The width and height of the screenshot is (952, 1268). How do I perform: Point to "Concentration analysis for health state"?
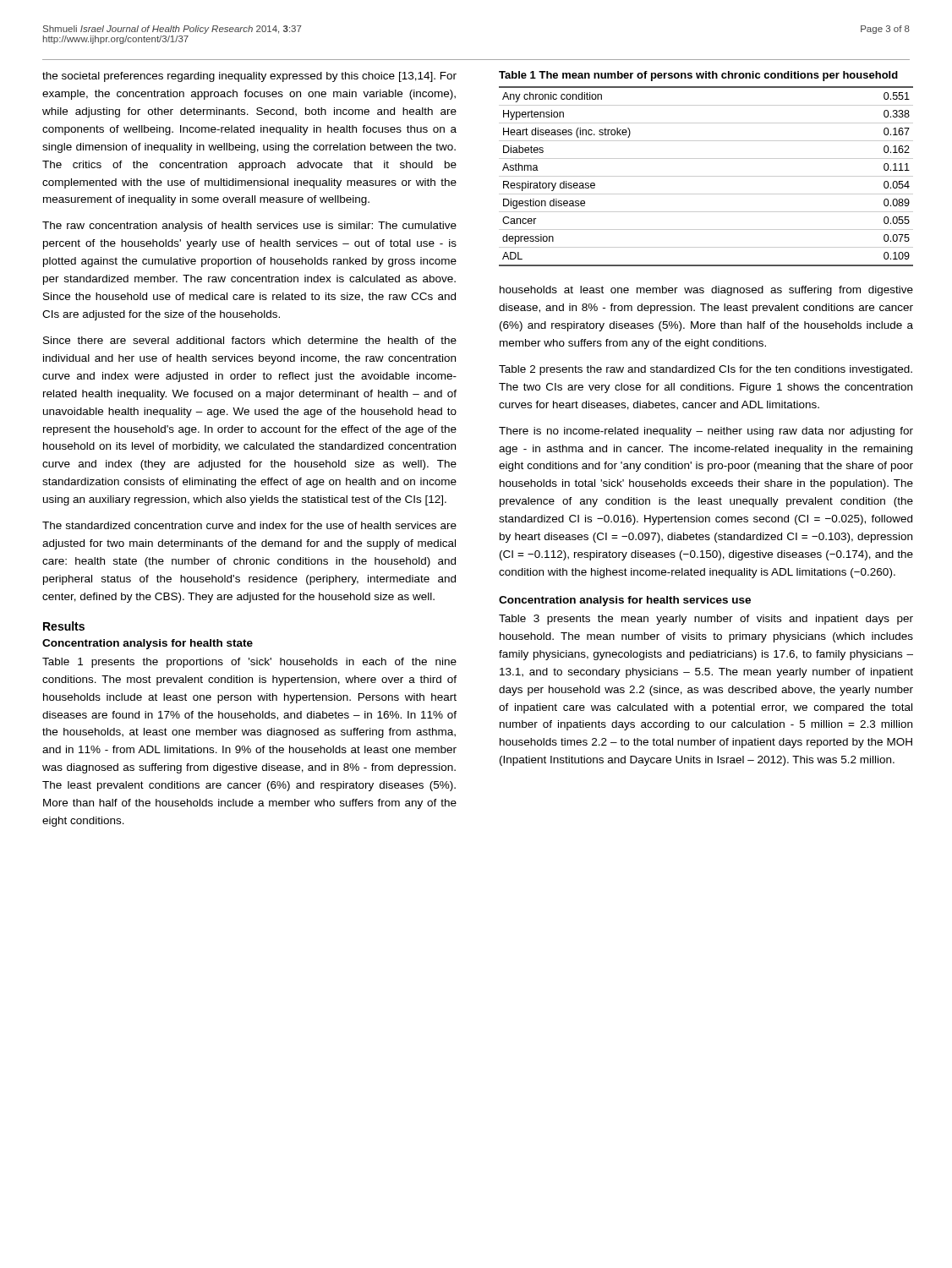pos(148,643)
